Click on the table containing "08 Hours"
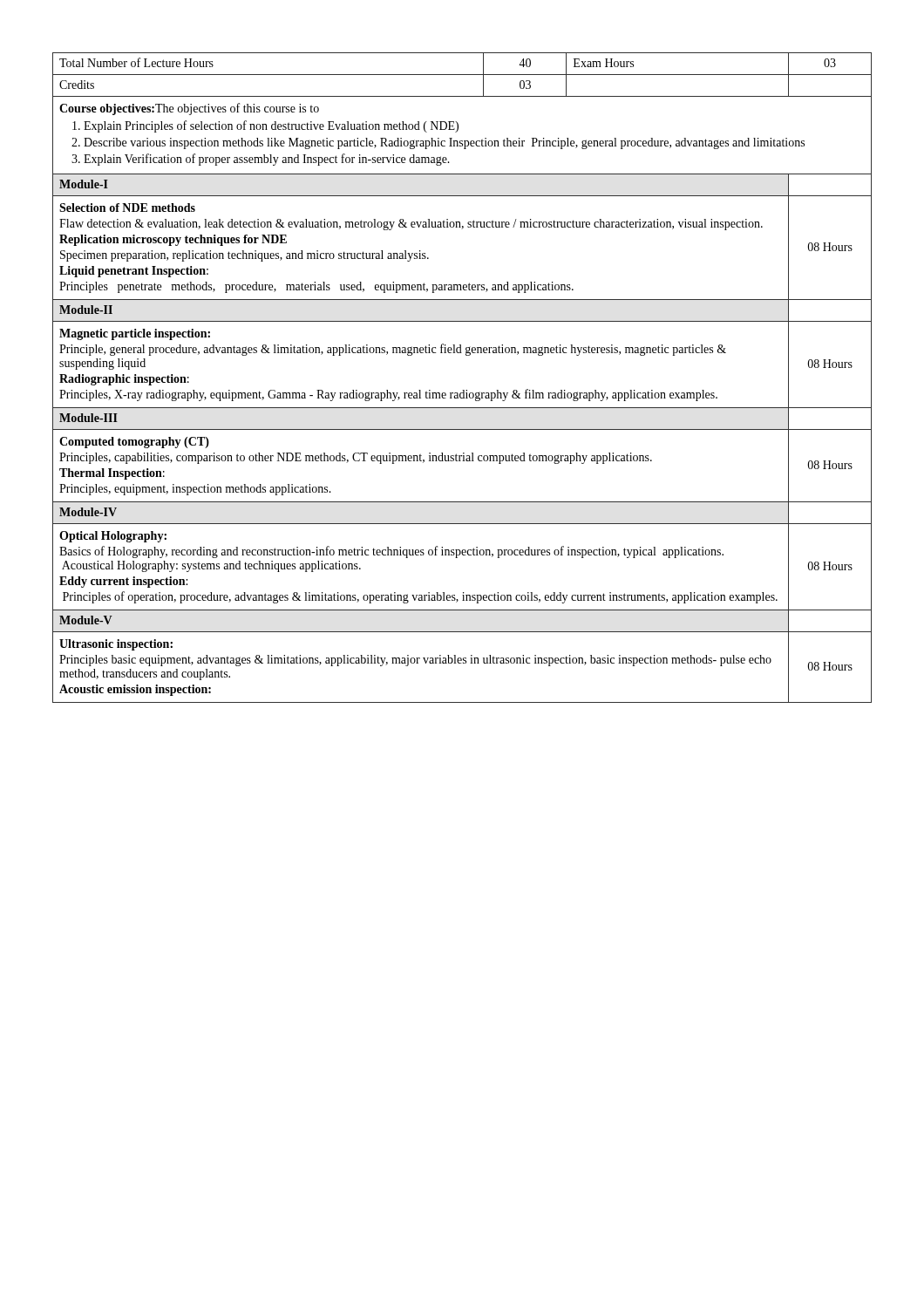Image resolution: width=924 pixels, height=1308 pixels. click(462, 378)
